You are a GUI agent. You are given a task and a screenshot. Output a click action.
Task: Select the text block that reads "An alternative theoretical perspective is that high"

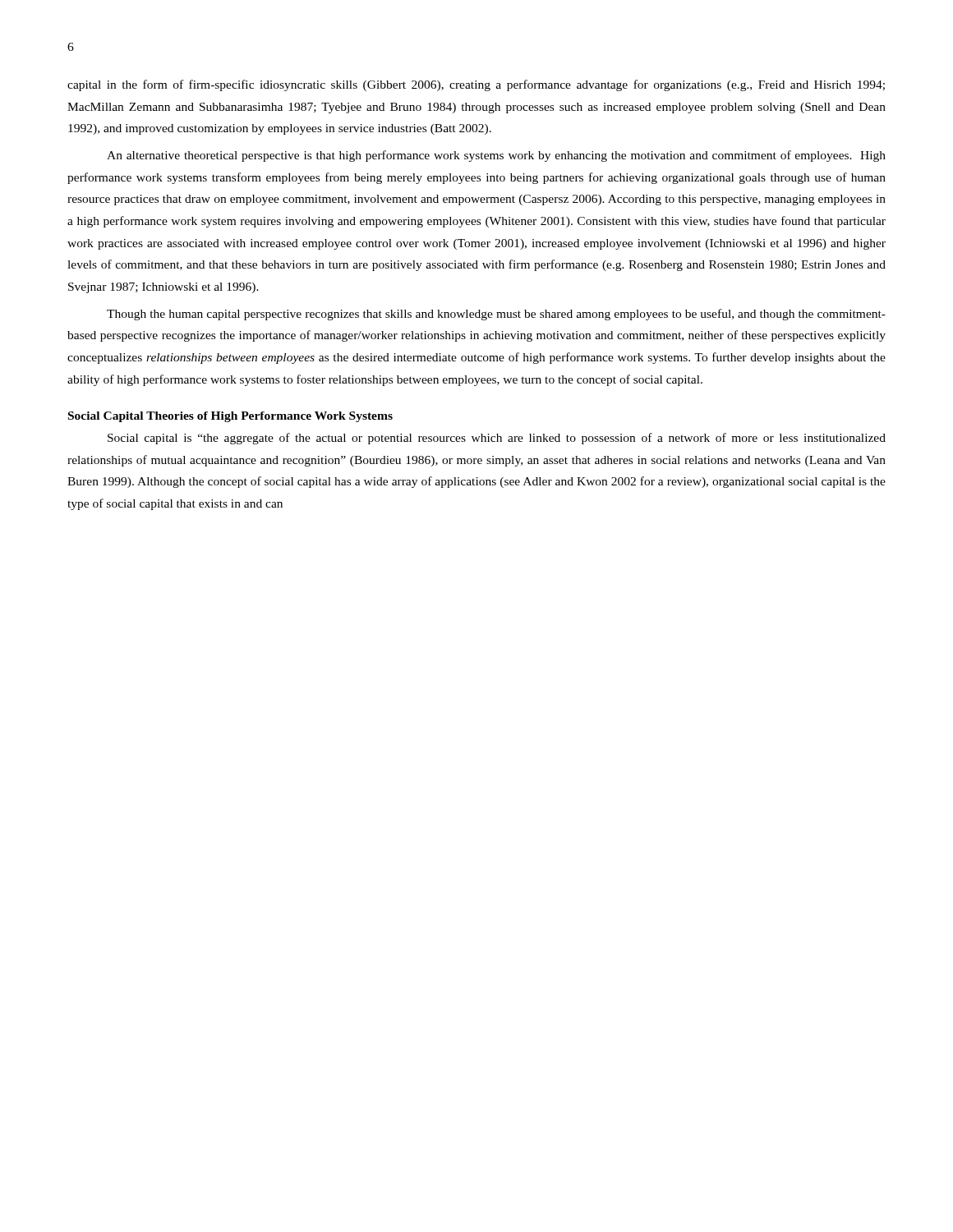476,221
